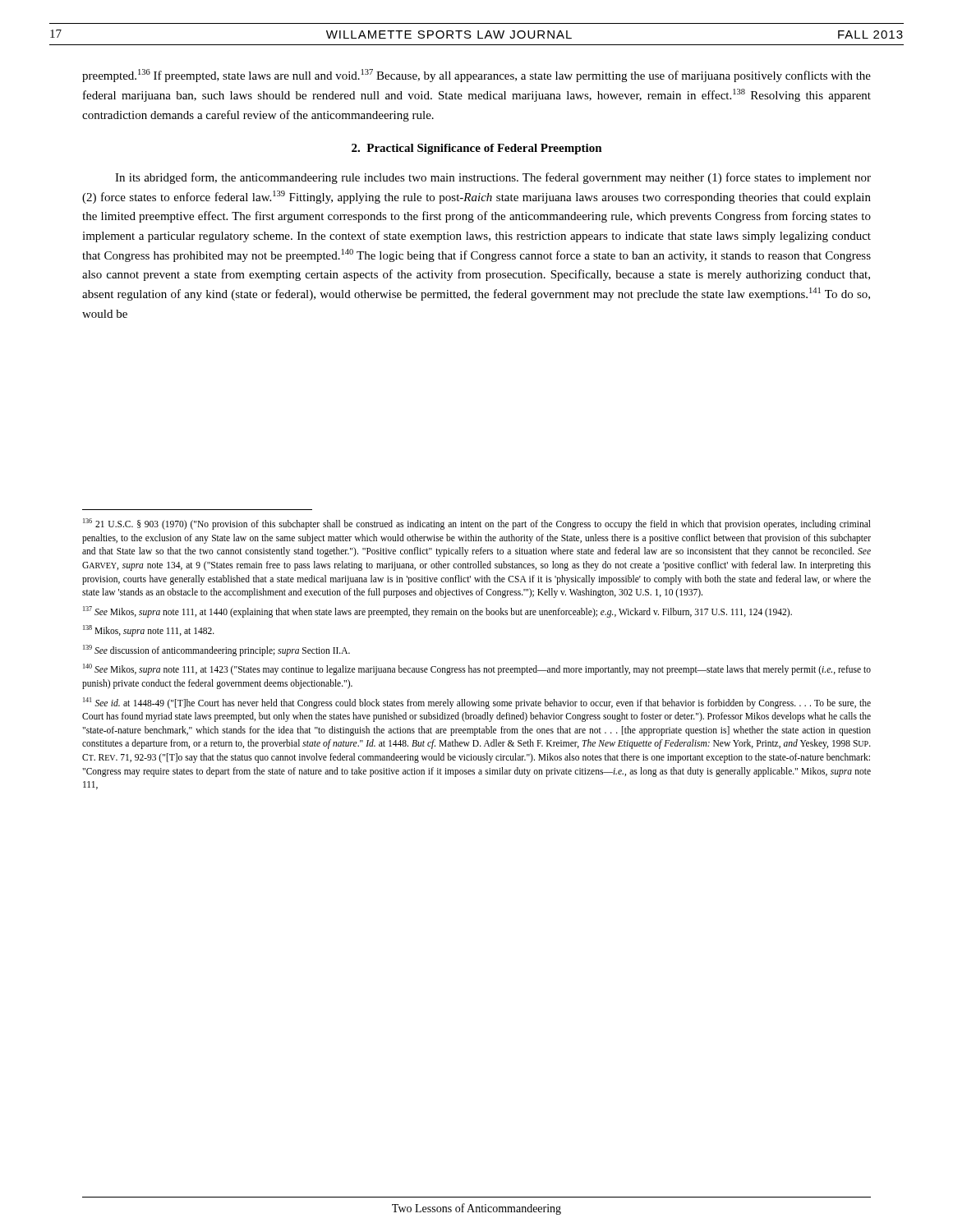Click the passage that begins "137 See Mikos, supra note 111,"

[437, 611]
